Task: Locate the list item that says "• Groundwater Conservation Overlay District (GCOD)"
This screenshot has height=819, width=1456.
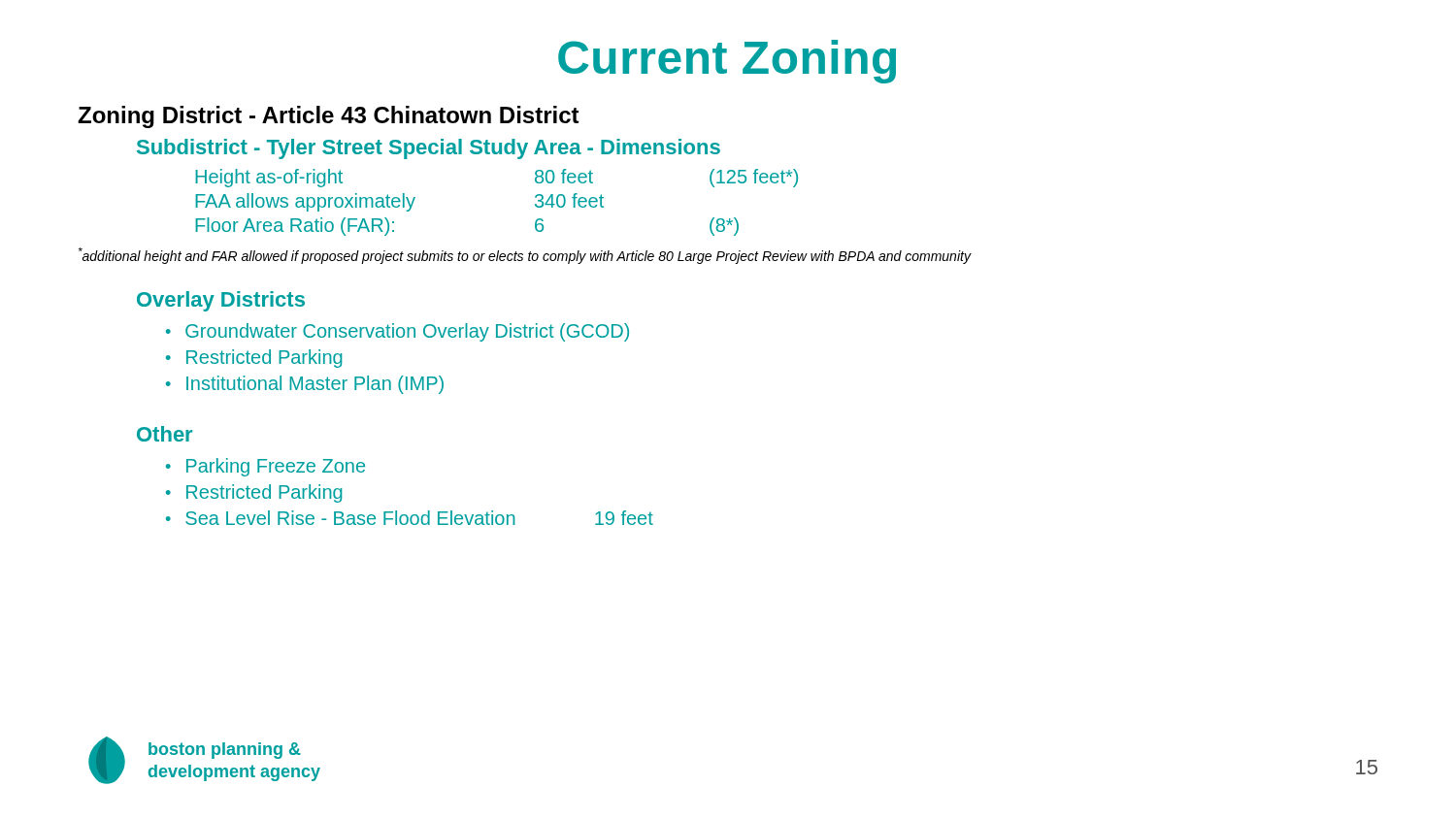Action: tap(398, 331)
